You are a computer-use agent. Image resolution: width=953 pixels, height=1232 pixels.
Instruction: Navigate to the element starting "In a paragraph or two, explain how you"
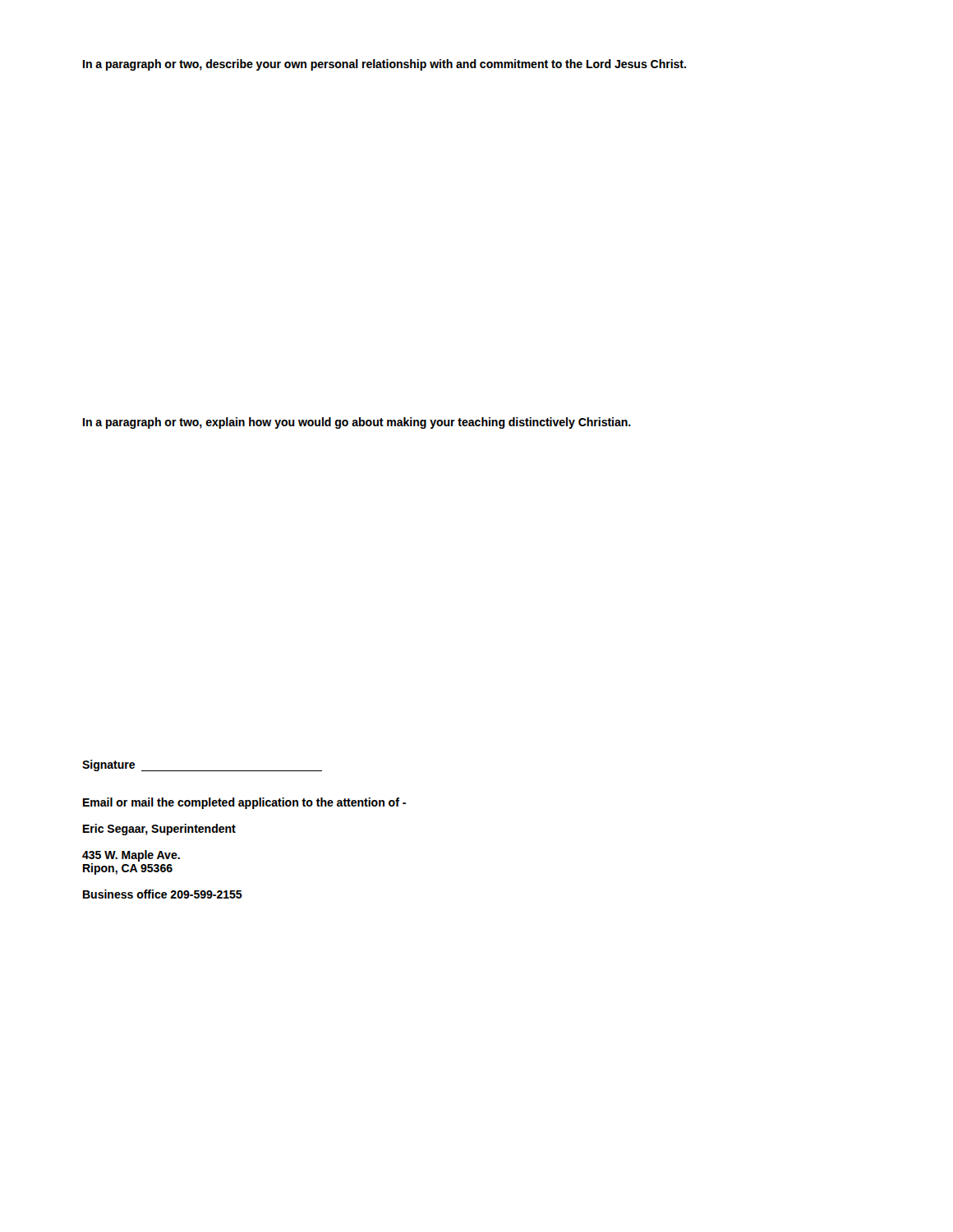357,422
